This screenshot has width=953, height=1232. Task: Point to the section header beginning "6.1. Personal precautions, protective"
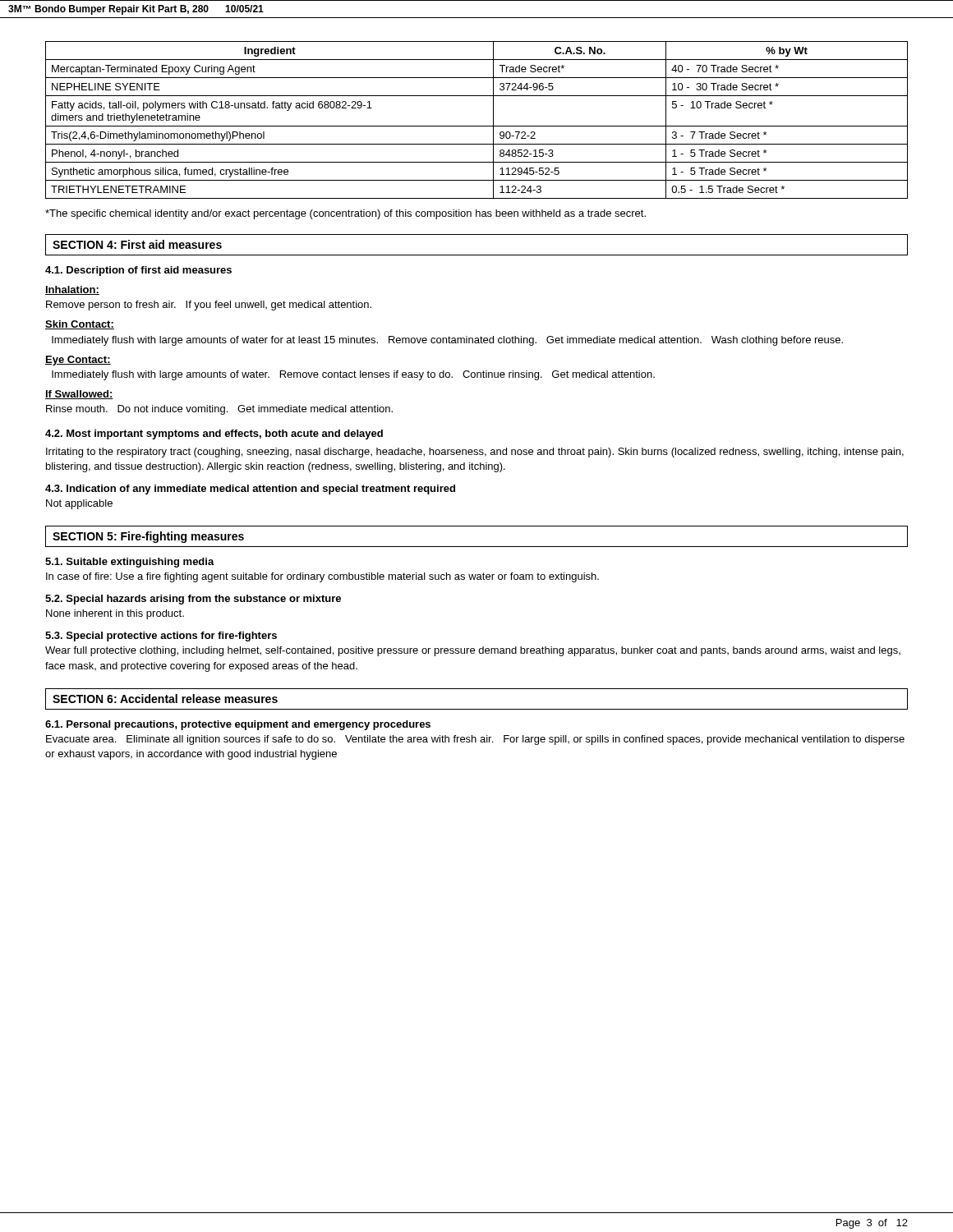point(238,724)
